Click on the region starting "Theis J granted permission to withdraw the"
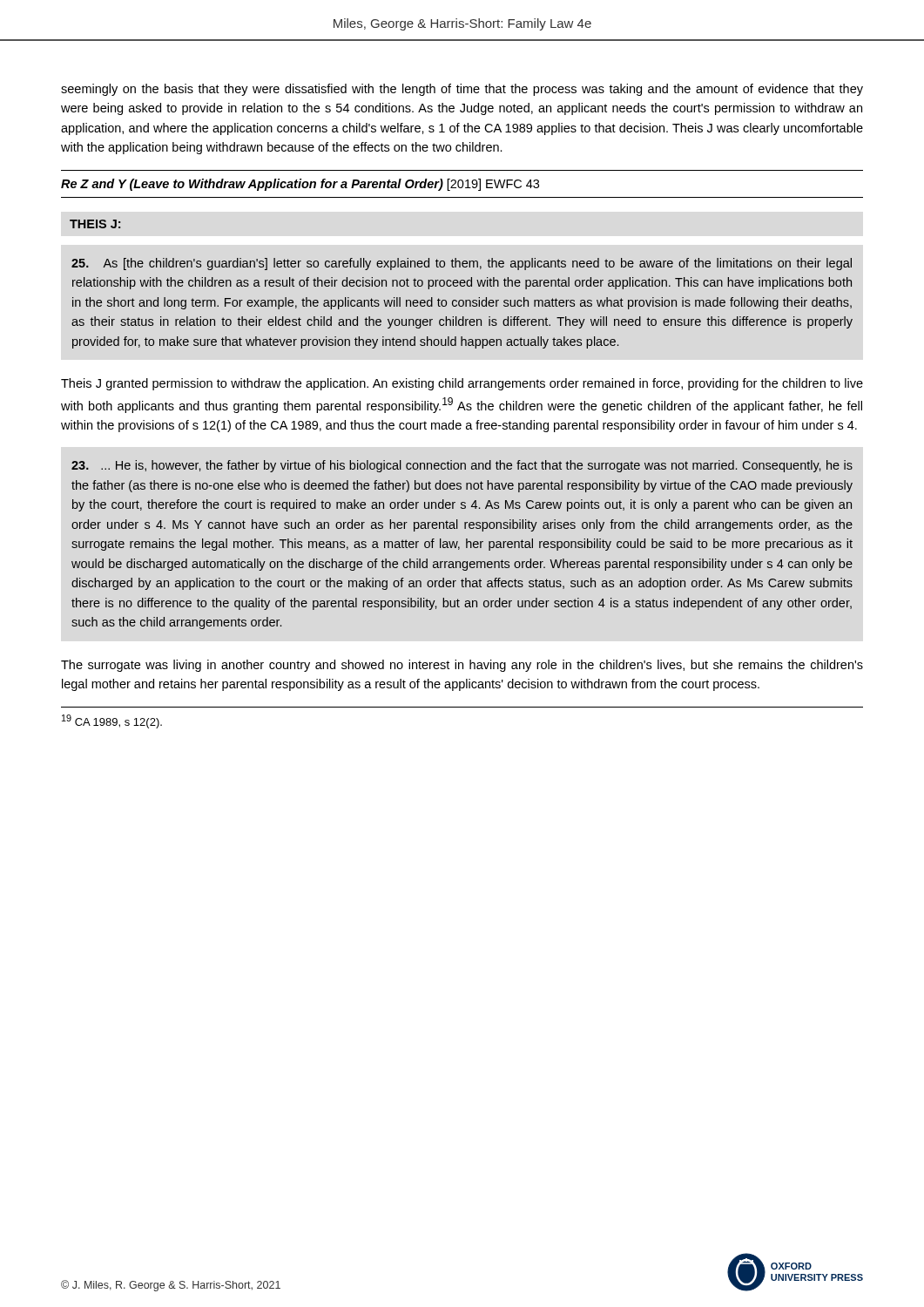 click(462, 404)
